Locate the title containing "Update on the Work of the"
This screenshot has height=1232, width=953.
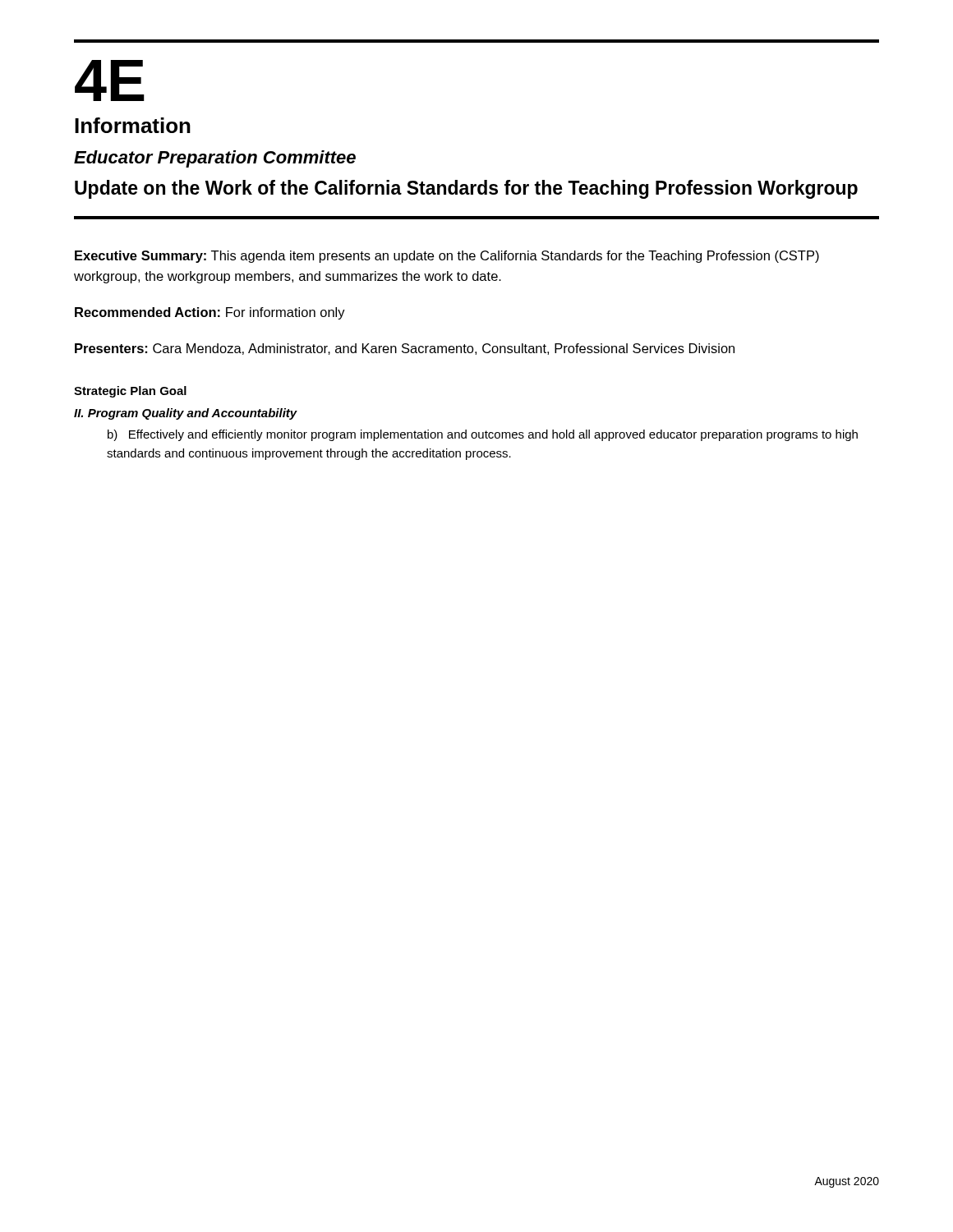click(x=476, y=189)
